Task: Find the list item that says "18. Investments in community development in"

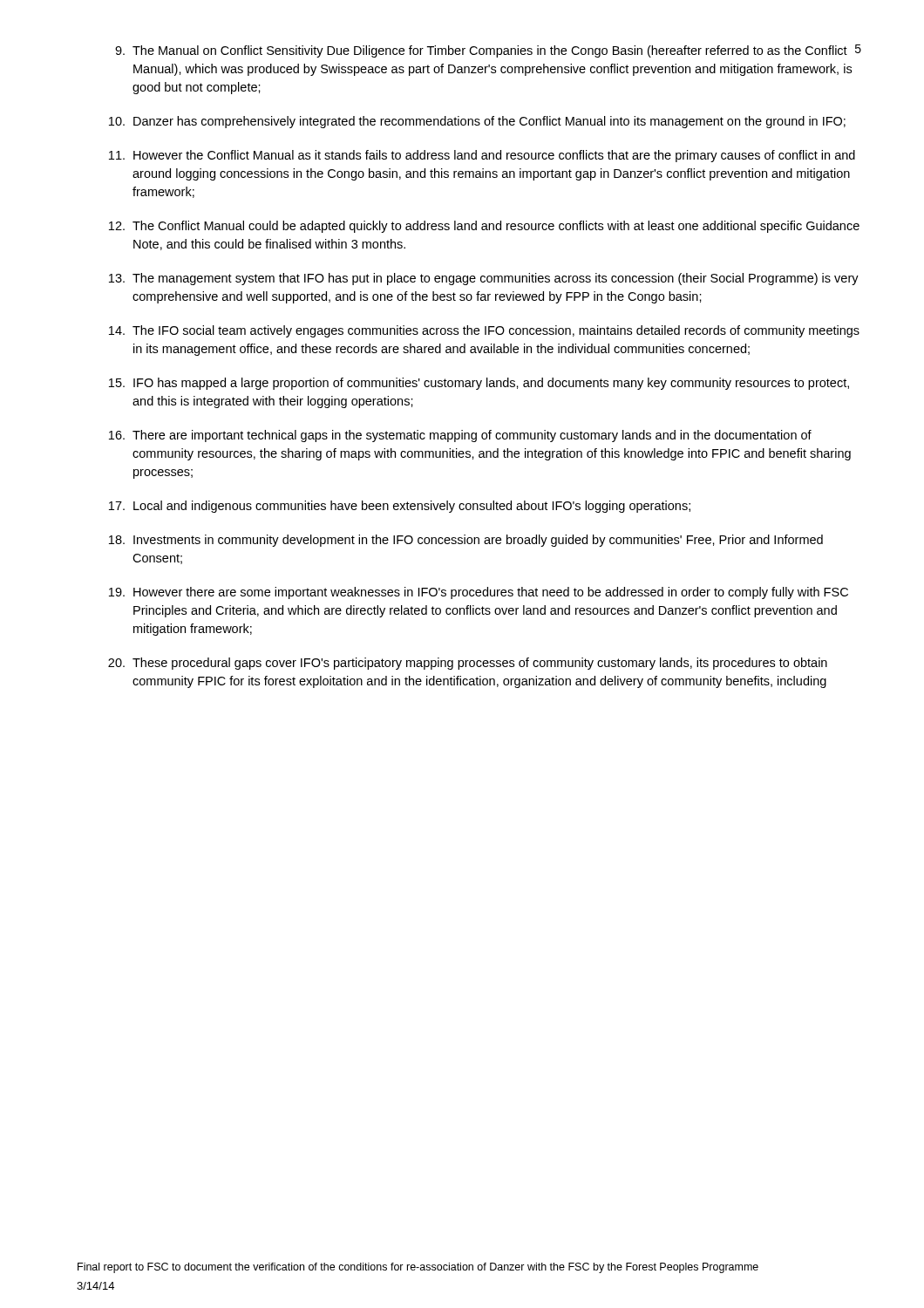Action: (469, 550)
